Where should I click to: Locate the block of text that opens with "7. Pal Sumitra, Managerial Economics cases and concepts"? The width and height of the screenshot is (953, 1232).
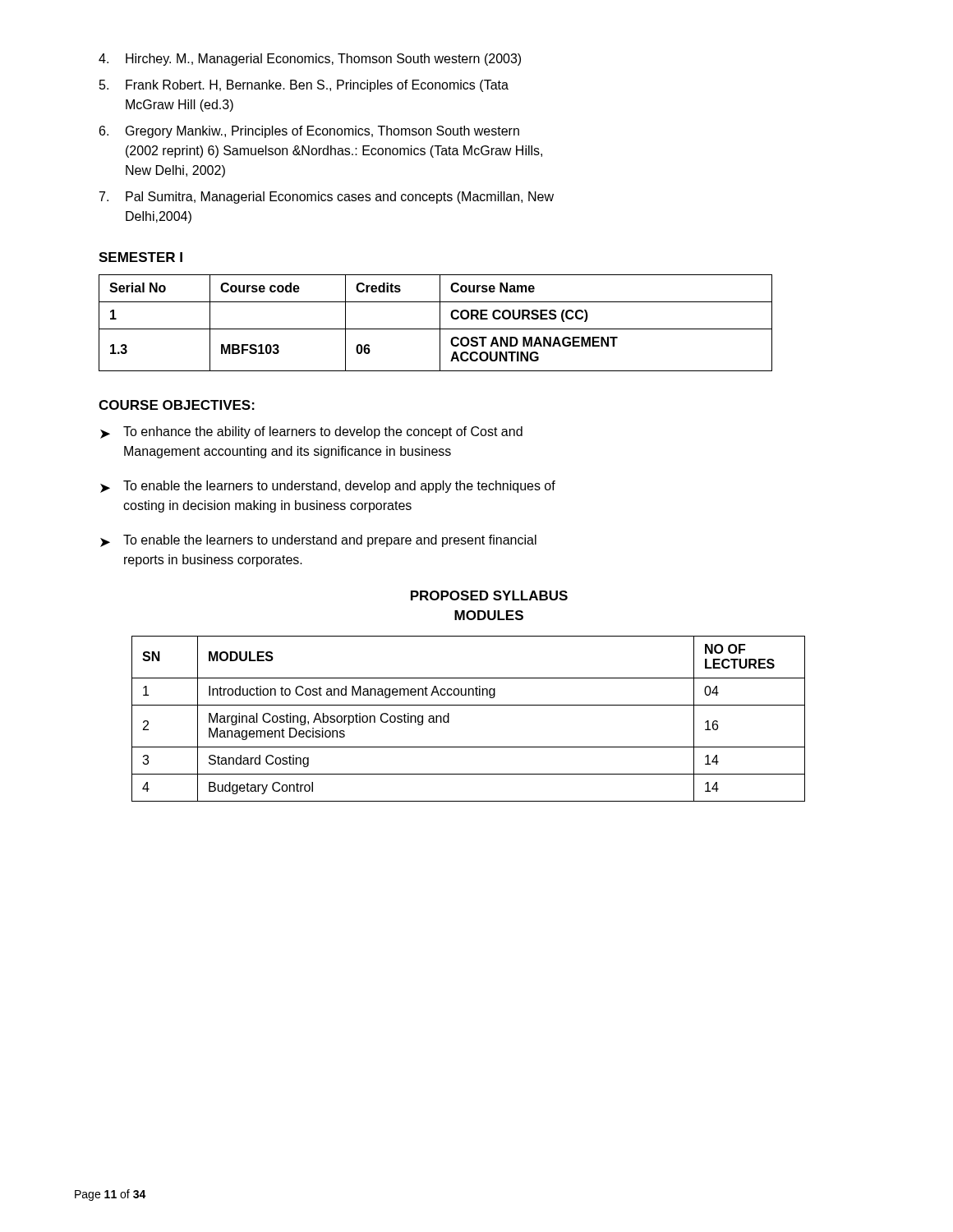click(326, 207)
